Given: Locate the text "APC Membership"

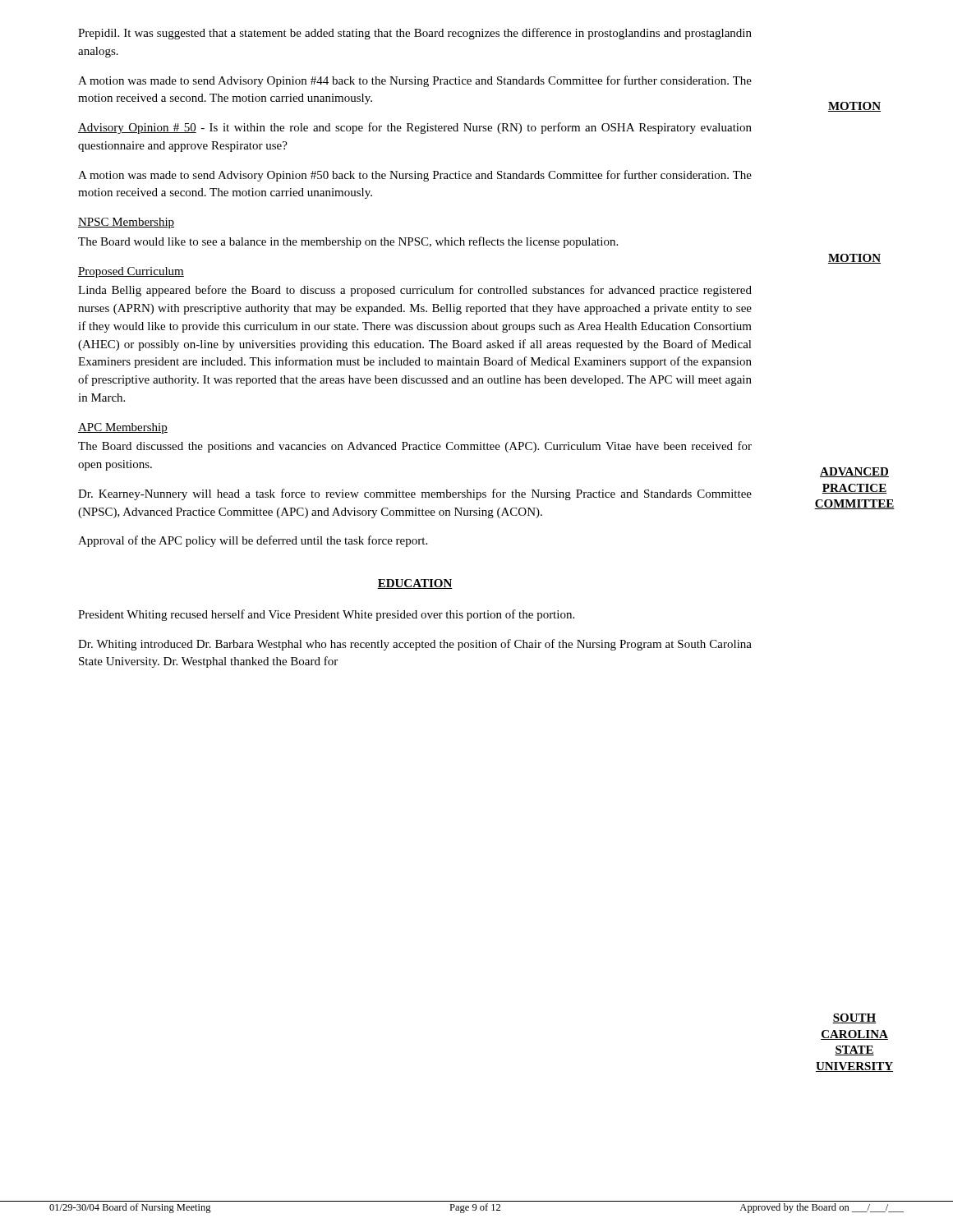Looking at the screenshot, I should 123,428.
